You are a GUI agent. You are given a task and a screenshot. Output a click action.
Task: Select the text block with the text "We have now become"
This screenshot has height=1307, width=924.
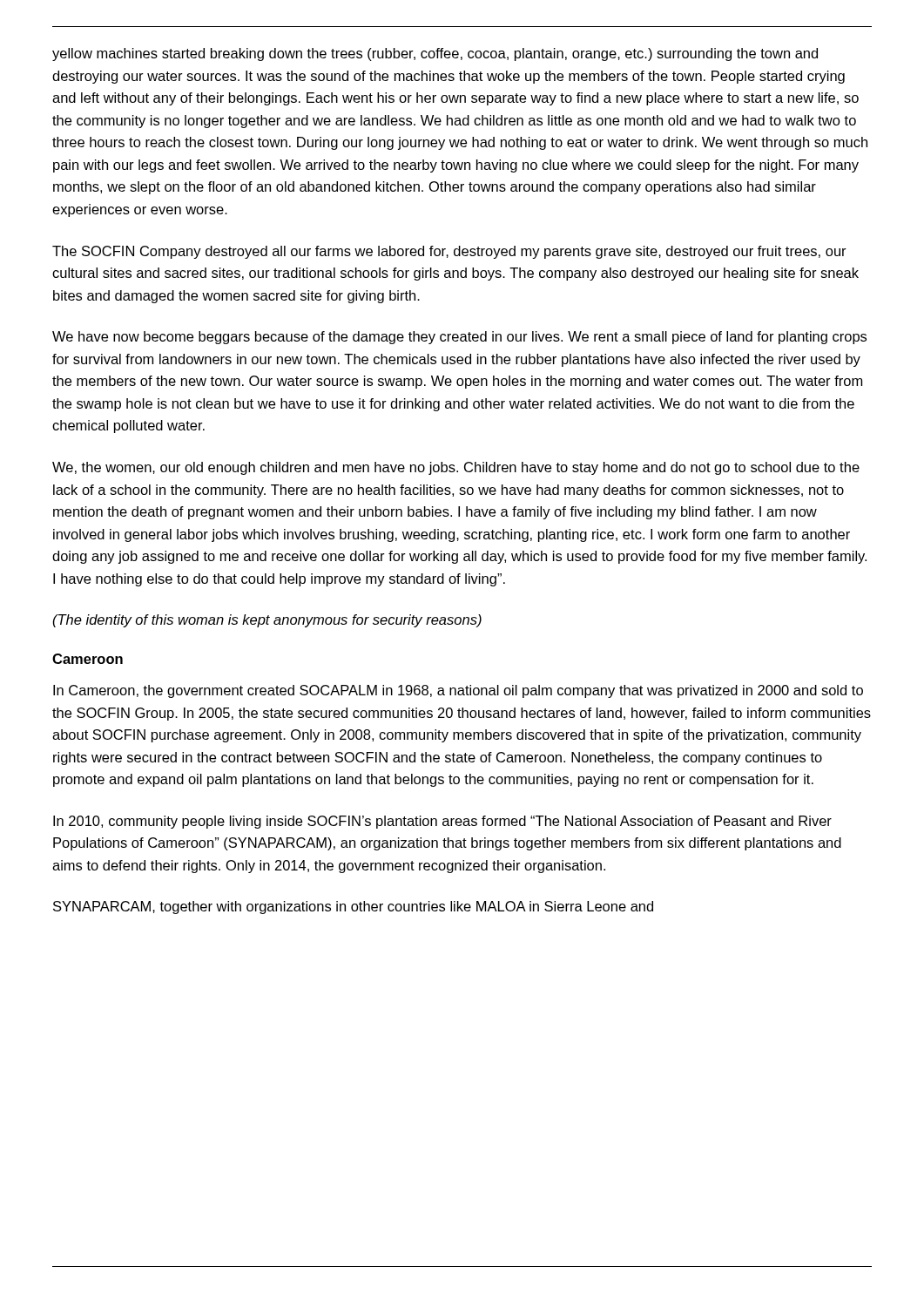[460, 381]
